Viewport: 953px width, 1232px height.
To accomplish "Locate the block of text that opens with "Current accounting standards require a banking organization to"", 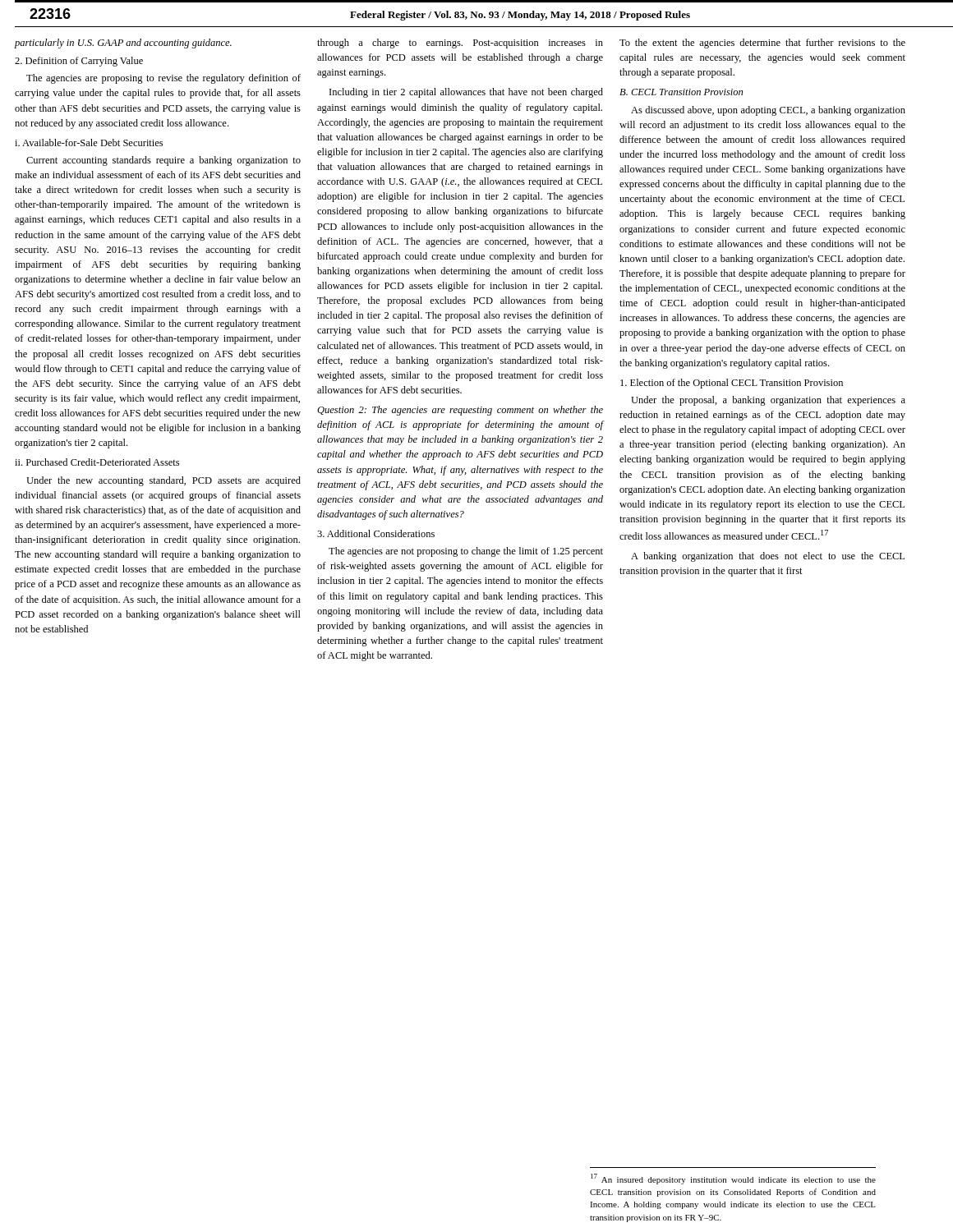I will [x=158, y=302].
